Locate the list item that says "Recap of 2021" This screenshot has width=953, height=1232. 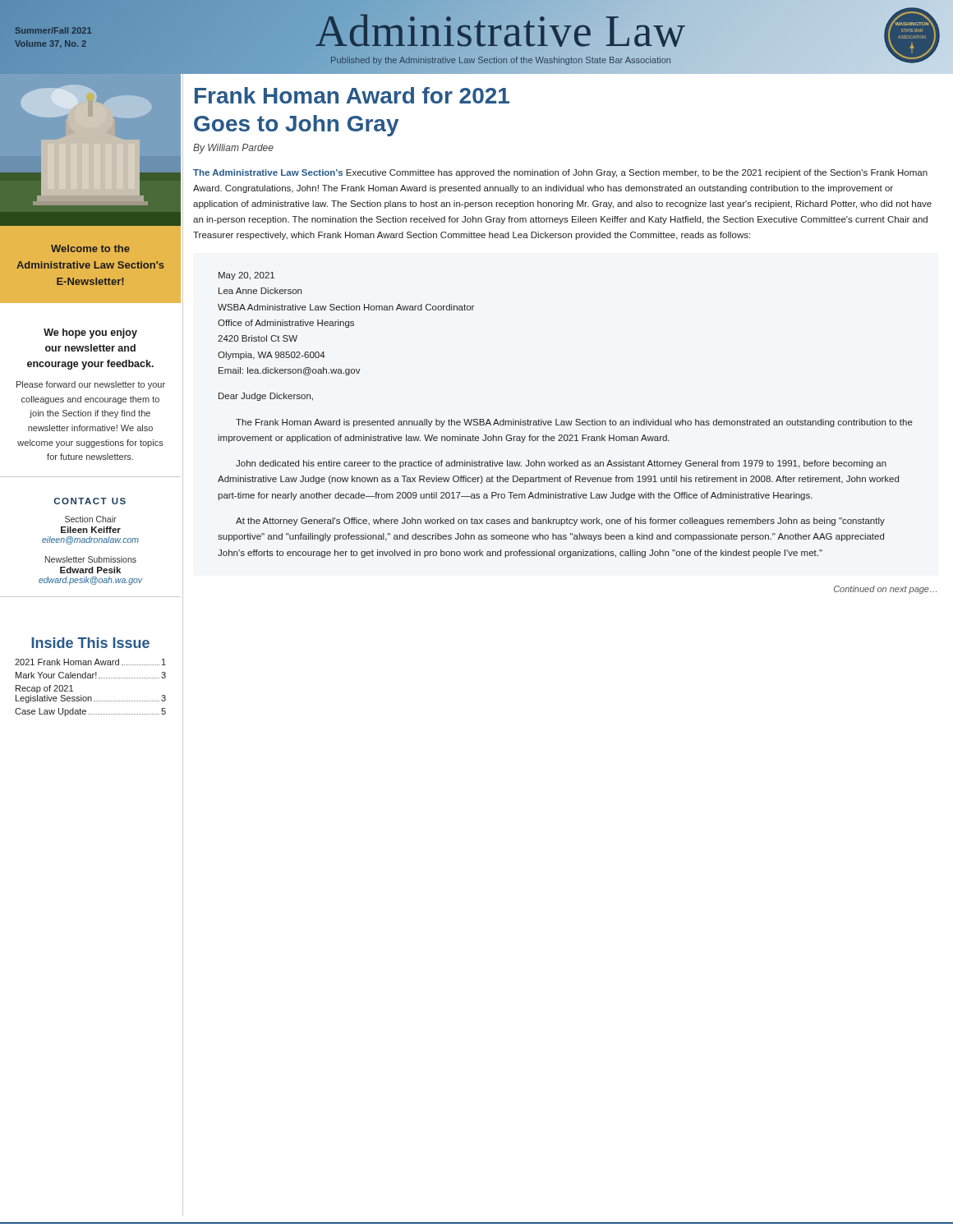coord(90,693)
